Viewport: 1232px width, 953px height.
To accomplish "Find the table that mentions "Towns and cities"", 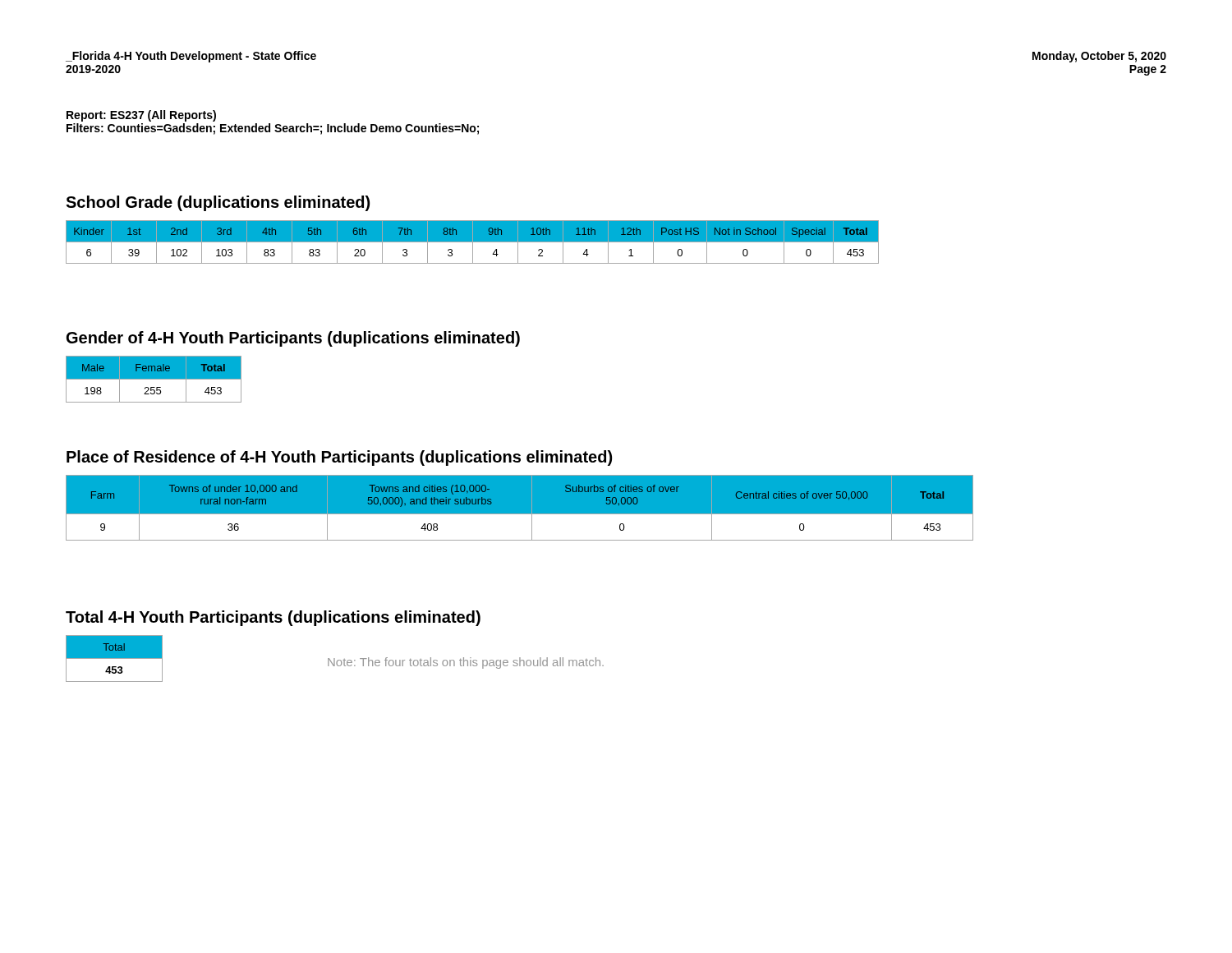I will [616, 508].
